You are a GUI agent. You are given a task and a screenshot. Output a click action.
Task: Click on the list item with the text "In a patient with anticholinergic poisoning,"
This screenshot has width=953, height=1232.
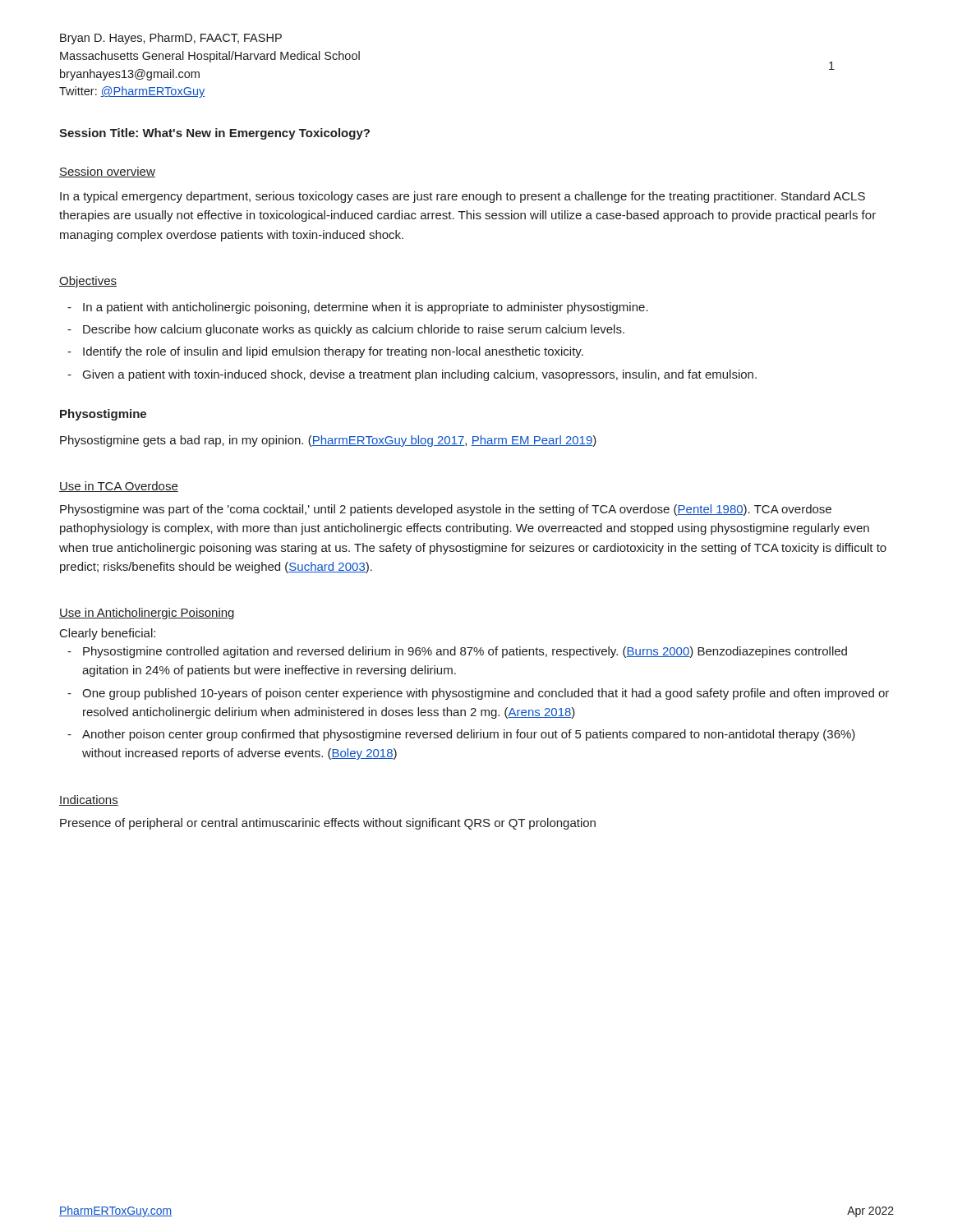click(x=365, y=307)
